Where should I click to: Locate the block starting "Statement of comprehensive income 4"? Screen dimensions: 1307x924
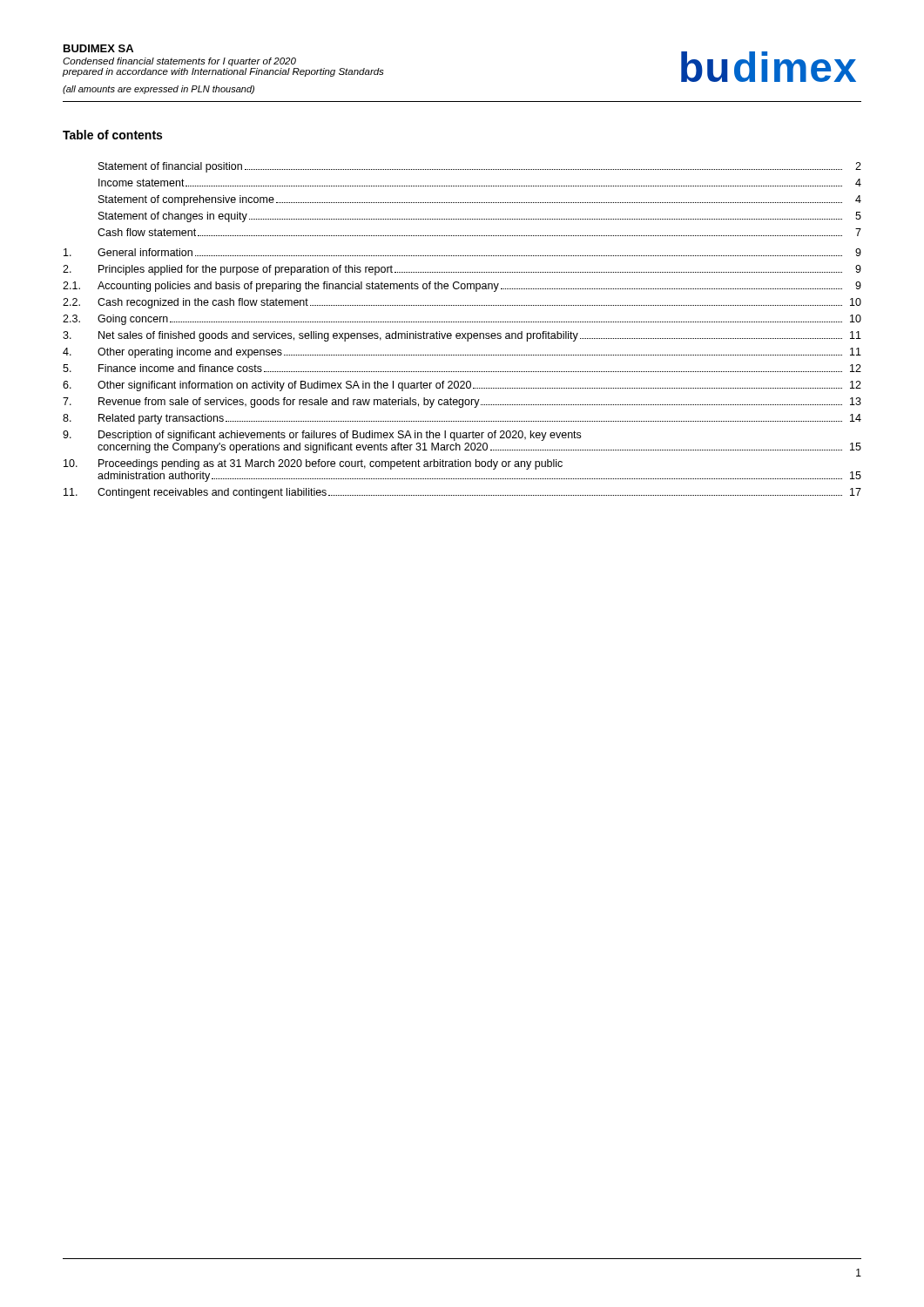coord(479,199)
